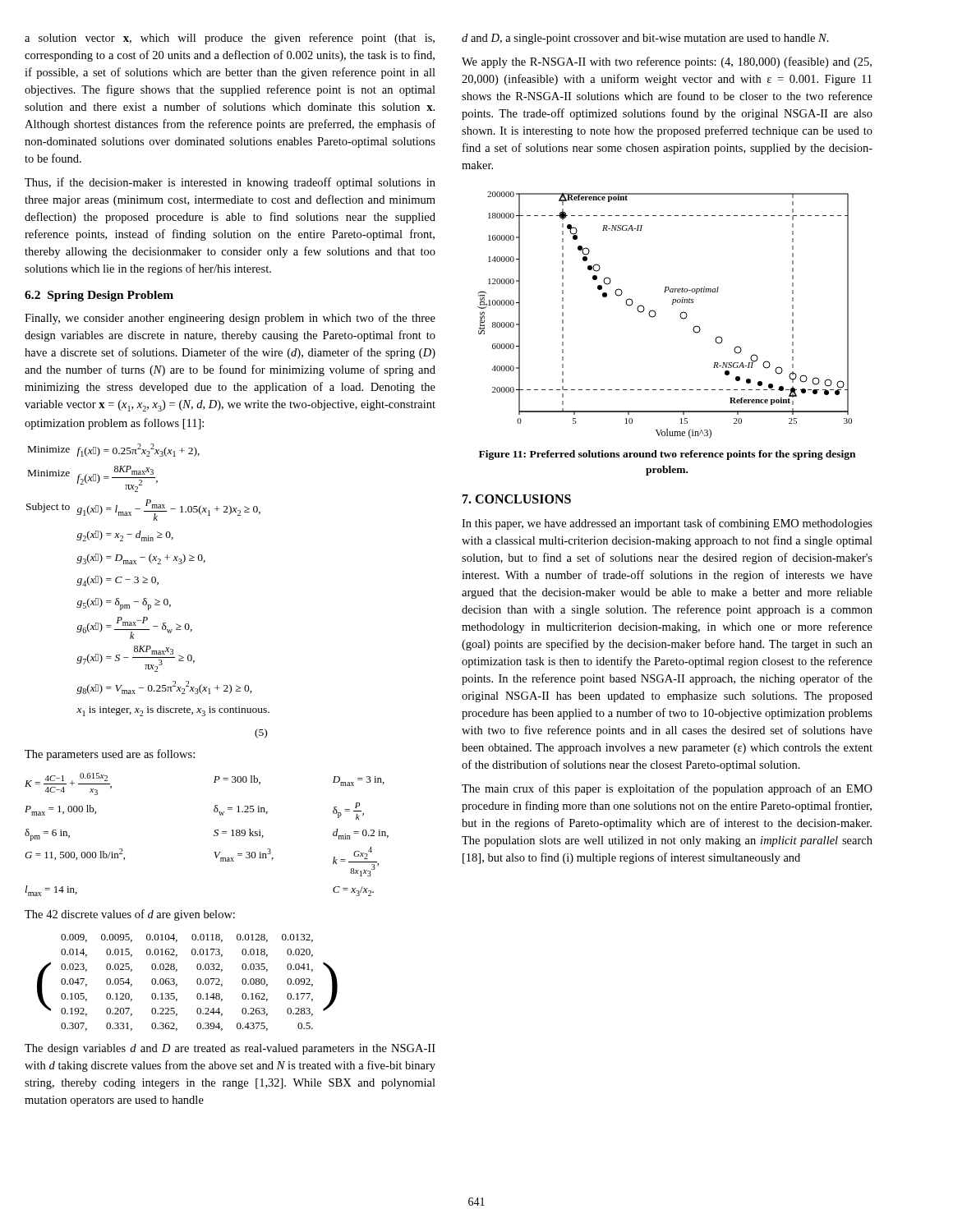The height and width of the screenshot is (1232, 953).
Task: Locate the formula with the text "( 0.009,0.0095,0.0104,0.0118,0.0128,0.0132, 0.014,0.015,0.0162,0.0173,0.018,0.020, 0.023,0.025,0.028,0.032,0.035,0.041,"
Action: 235,981
